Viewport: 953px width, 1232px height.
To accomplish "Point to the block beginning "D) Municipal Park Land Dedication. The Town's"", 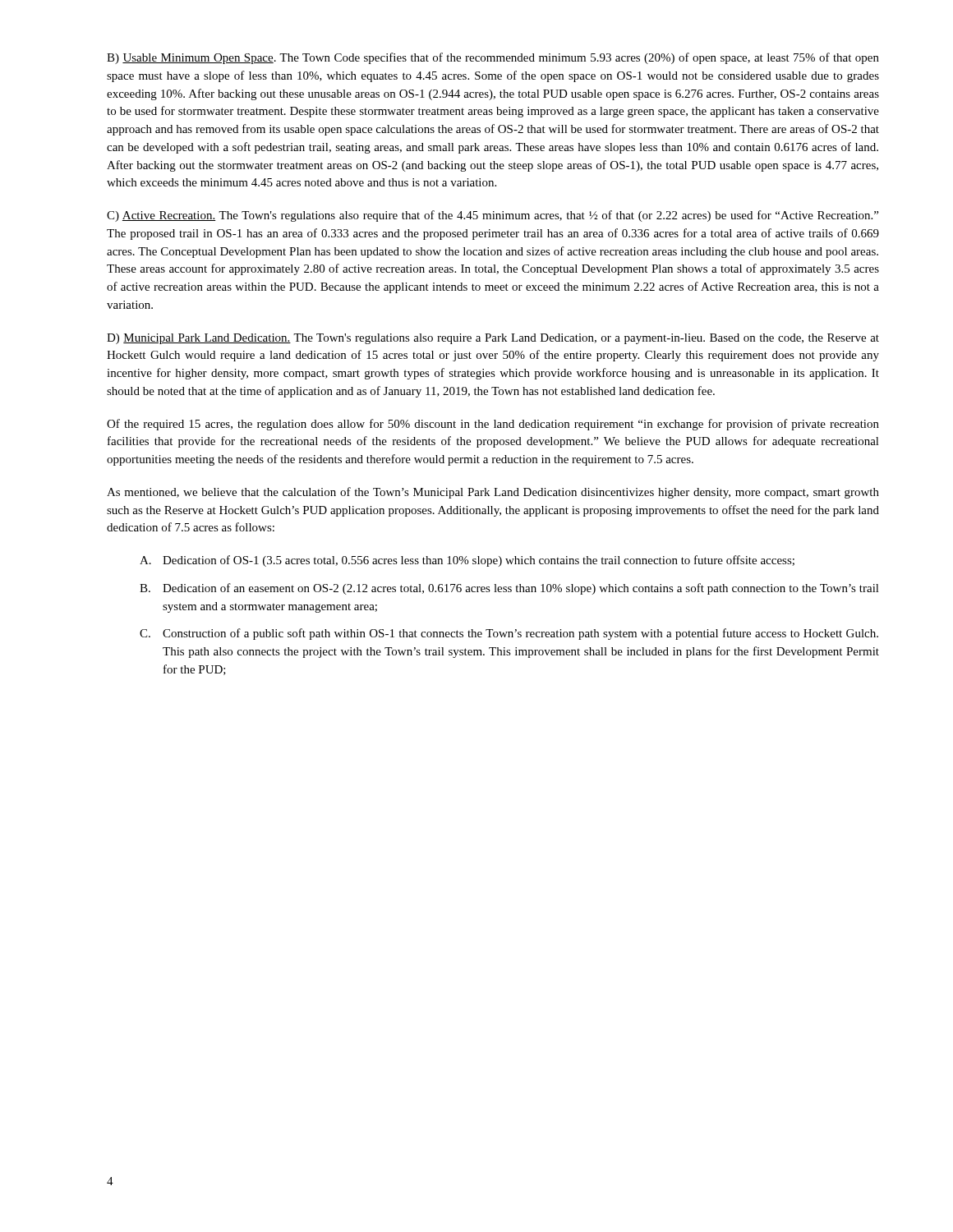I will (x=493, y=364).
